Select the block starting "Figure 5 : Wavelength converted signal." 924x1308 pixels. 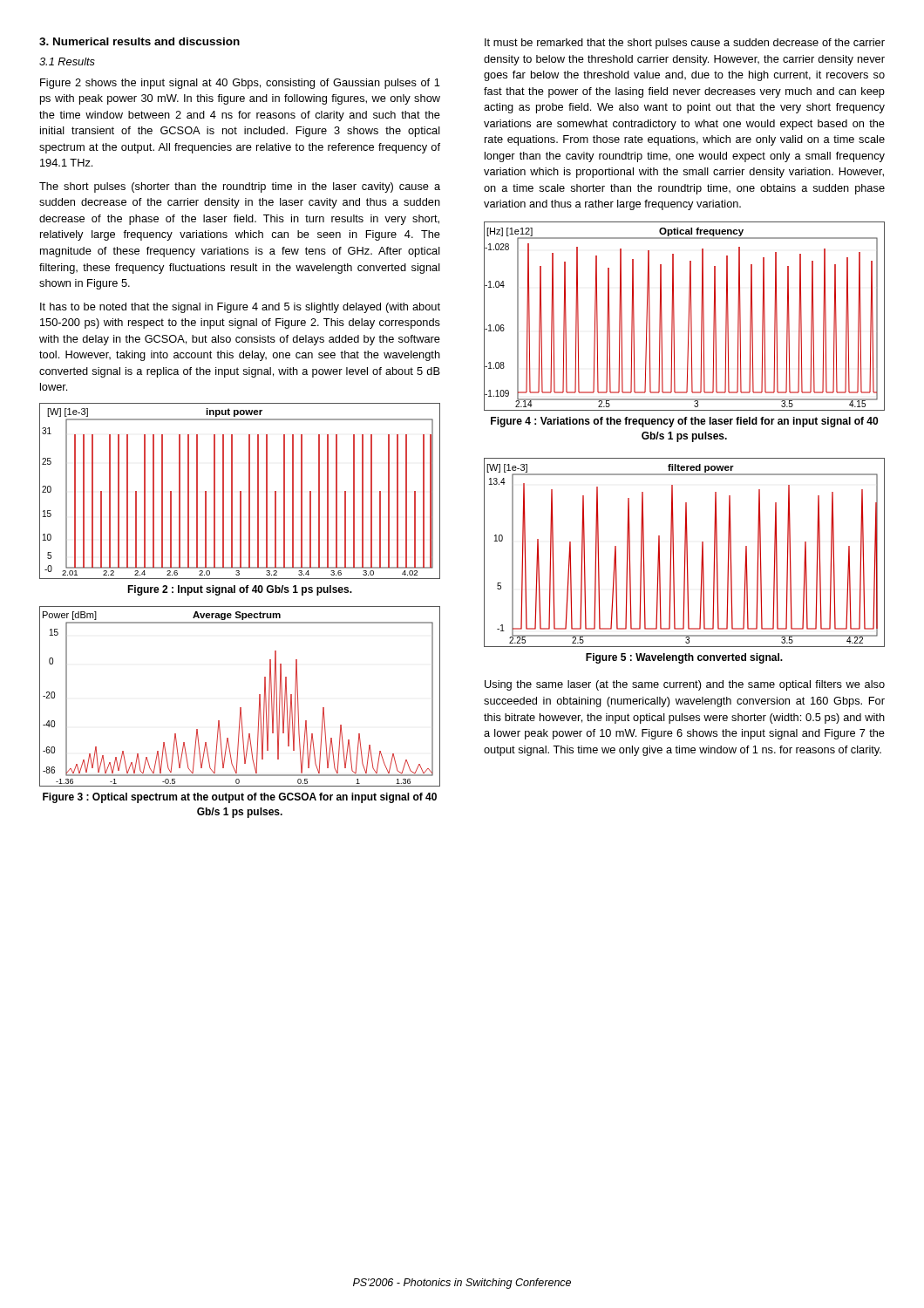click(684, 657)
